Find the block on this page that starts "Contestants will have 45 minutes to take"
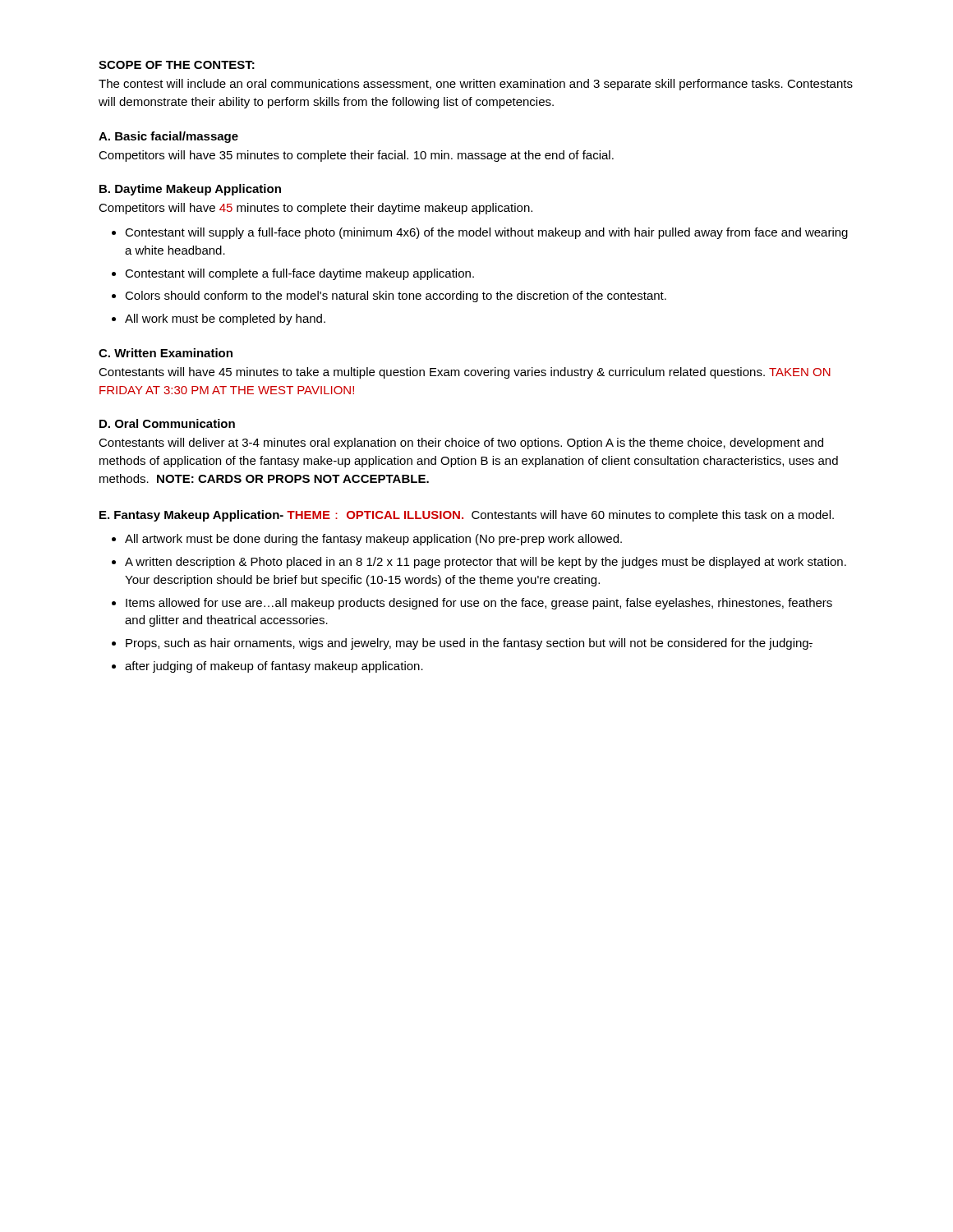The width and height of the screenshot is (953, 1232). [x=465, y=380]
